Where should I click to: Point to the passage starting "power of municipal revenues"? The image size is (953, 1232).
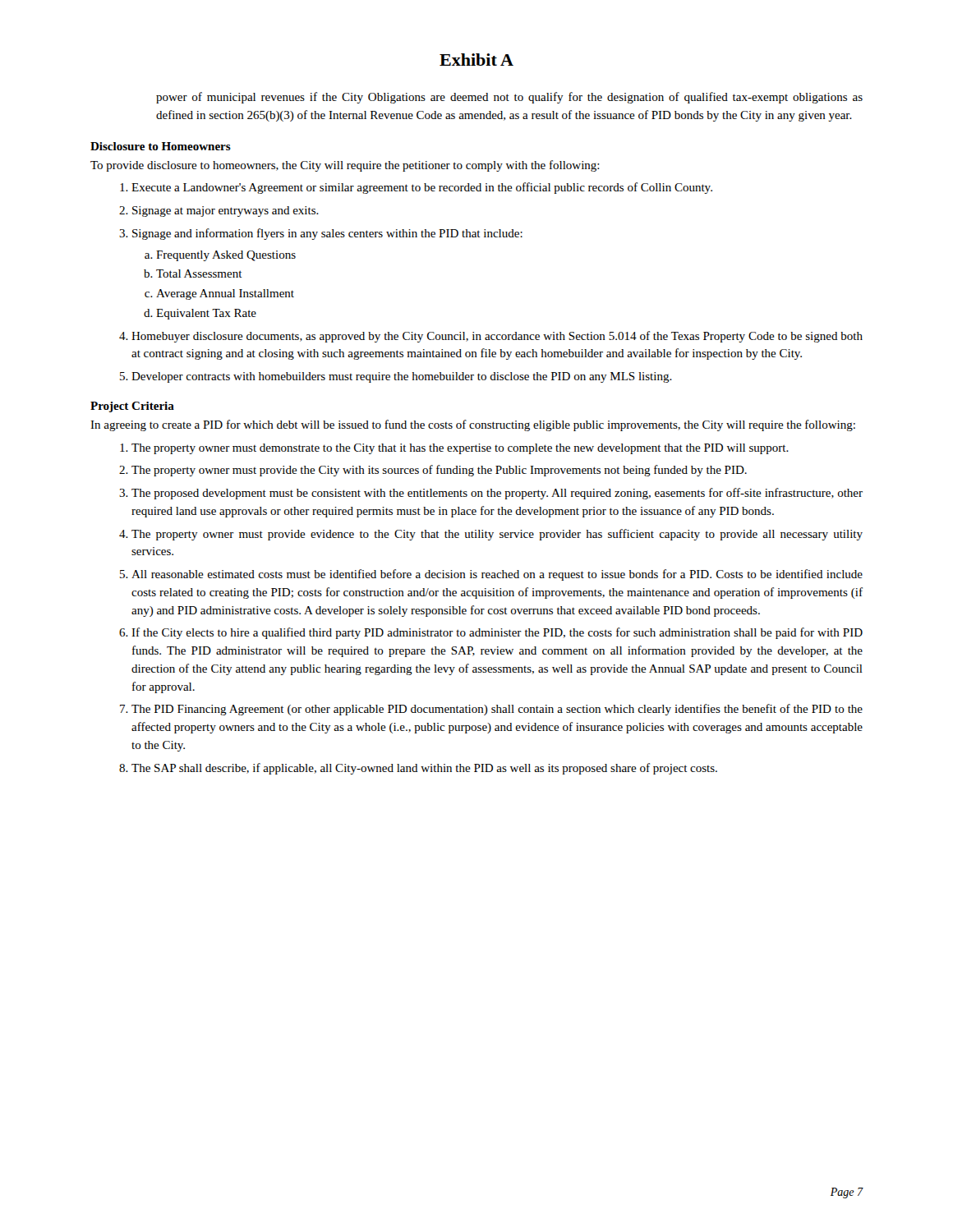509,106
